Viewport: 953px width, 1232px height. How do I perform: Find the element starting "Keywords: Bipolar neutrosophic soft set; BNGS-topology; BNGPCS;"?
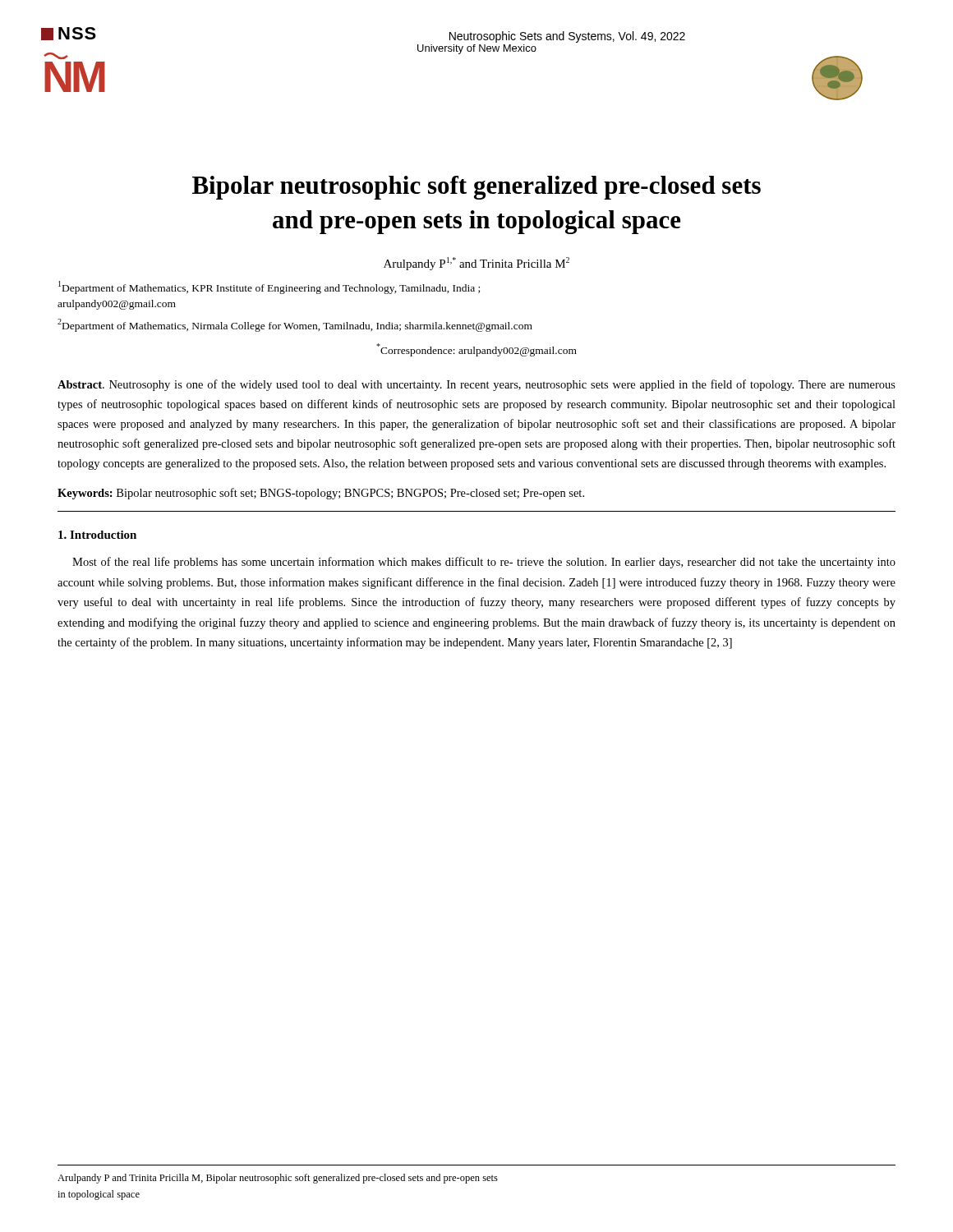pyautogui.click(x=321, y=492)
